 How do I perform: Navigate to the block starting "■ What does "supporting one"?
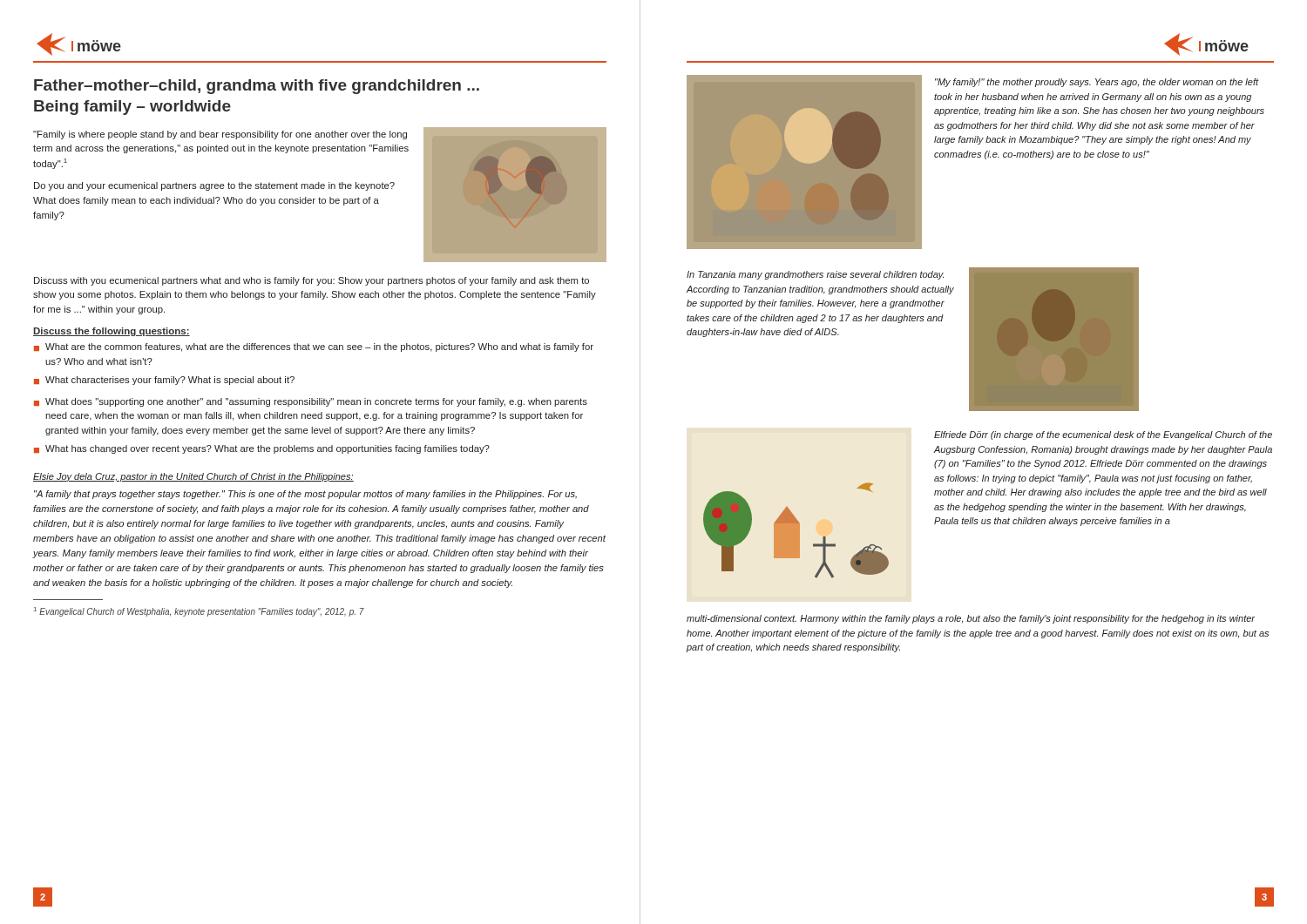pos(320,416)
